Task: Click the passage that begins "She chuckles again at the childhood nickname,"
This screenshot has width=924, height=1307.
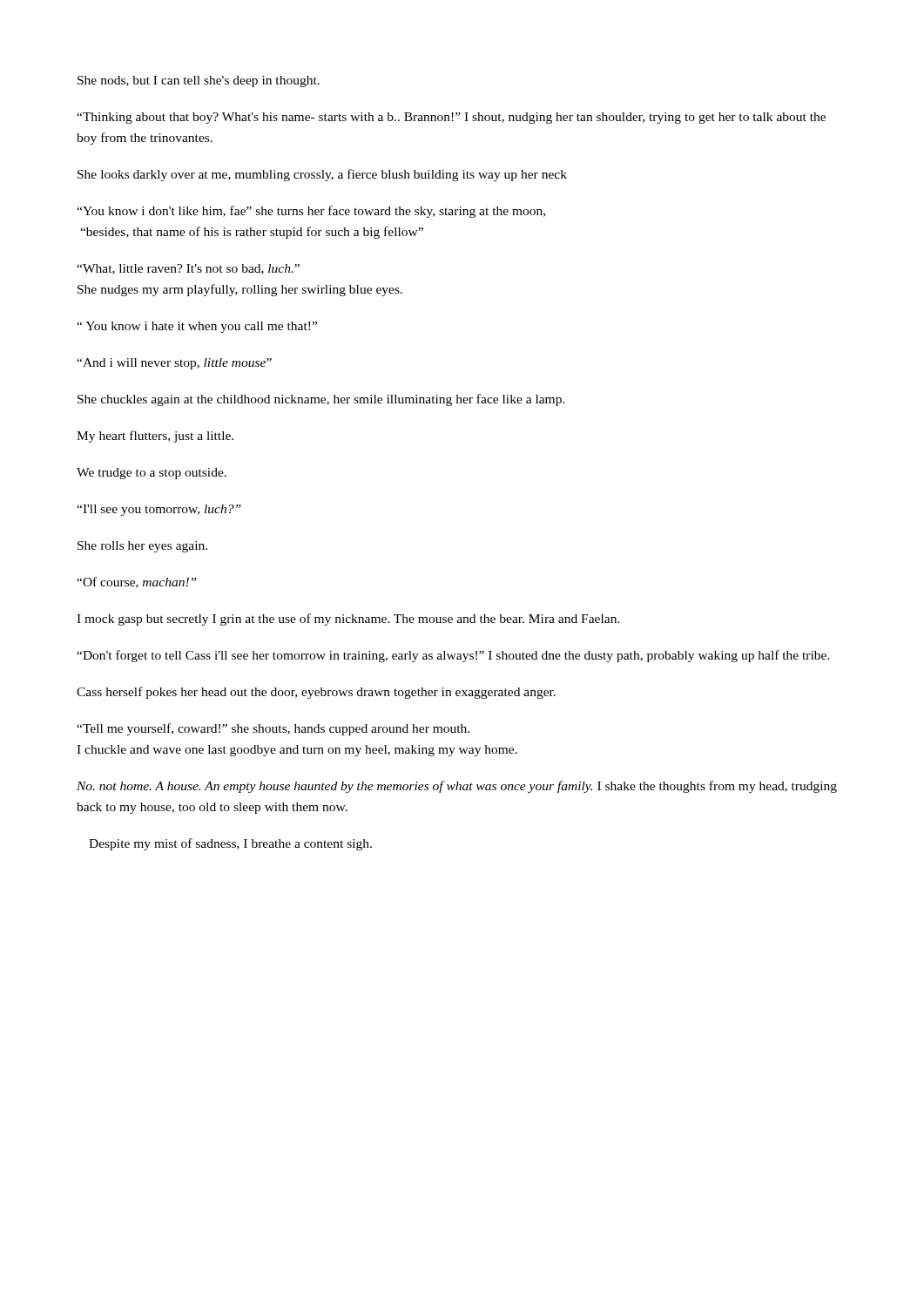Action: click(321, 399)
